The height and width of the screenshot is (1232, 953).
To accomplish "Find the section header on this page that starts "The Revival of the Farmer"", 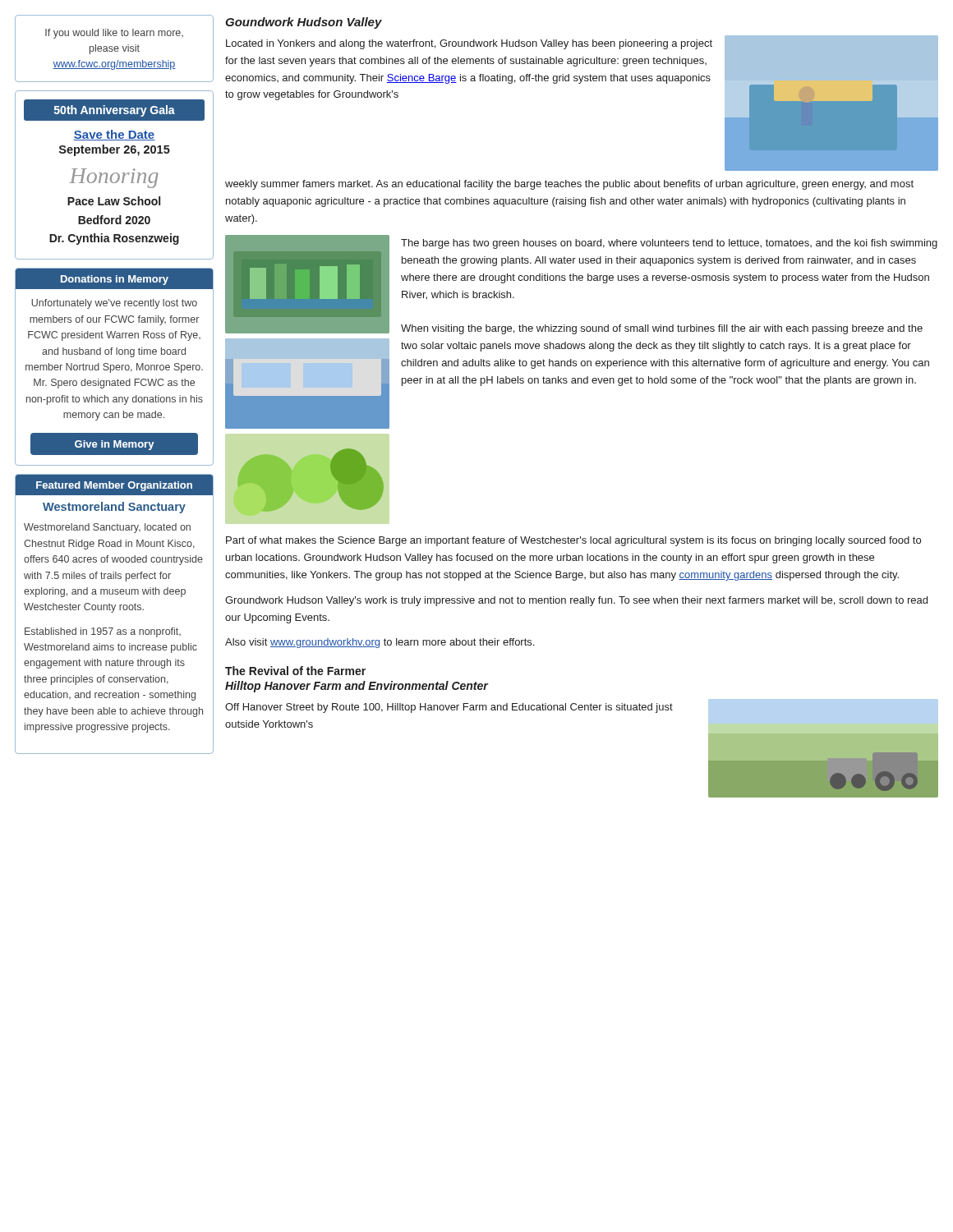I will [295, 671].
